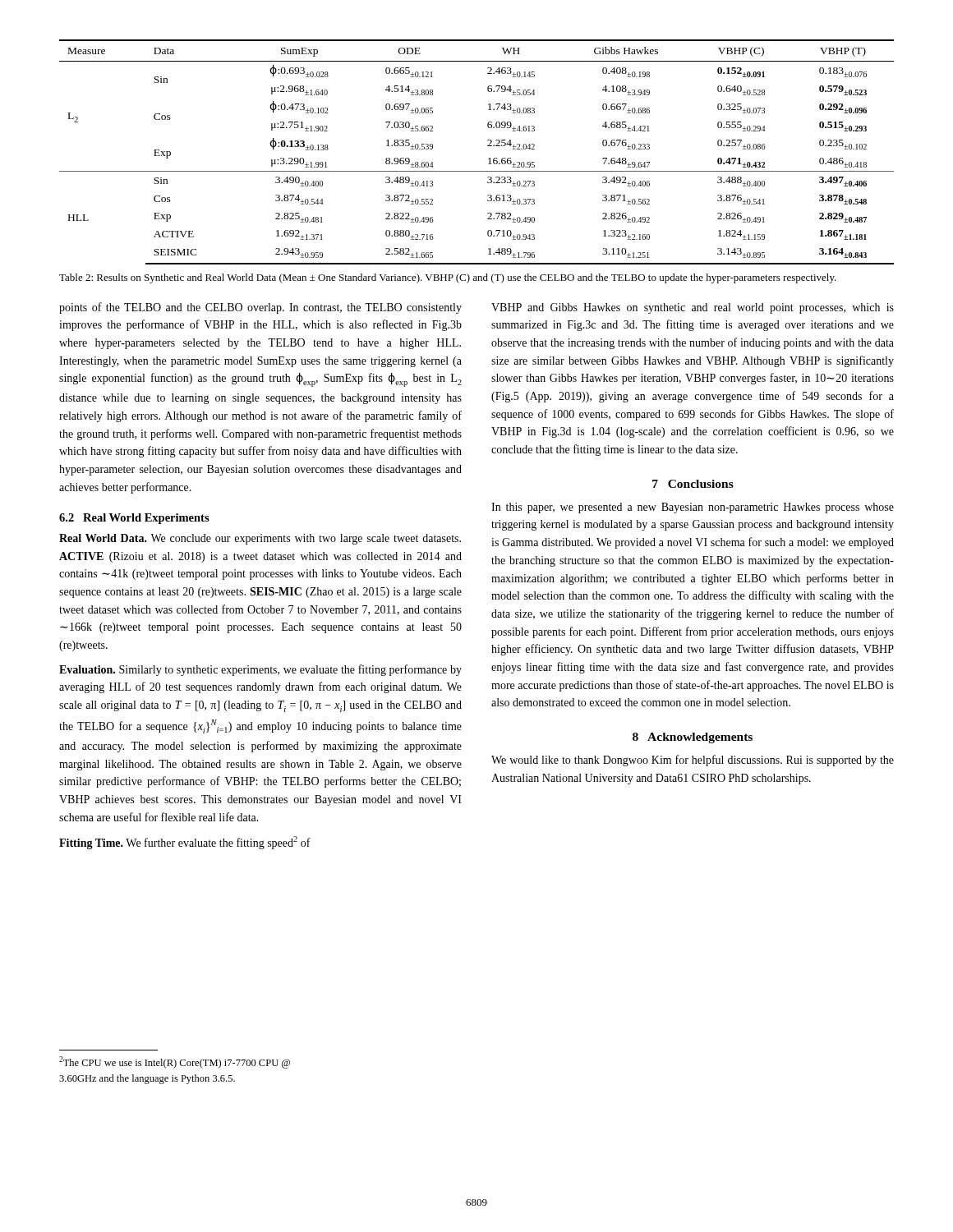Viewport: 953px width, 1232px height.
Task: Select the text block that says "Real World Data. We conclude our experiments"
Action: click(x=260, y=691)
